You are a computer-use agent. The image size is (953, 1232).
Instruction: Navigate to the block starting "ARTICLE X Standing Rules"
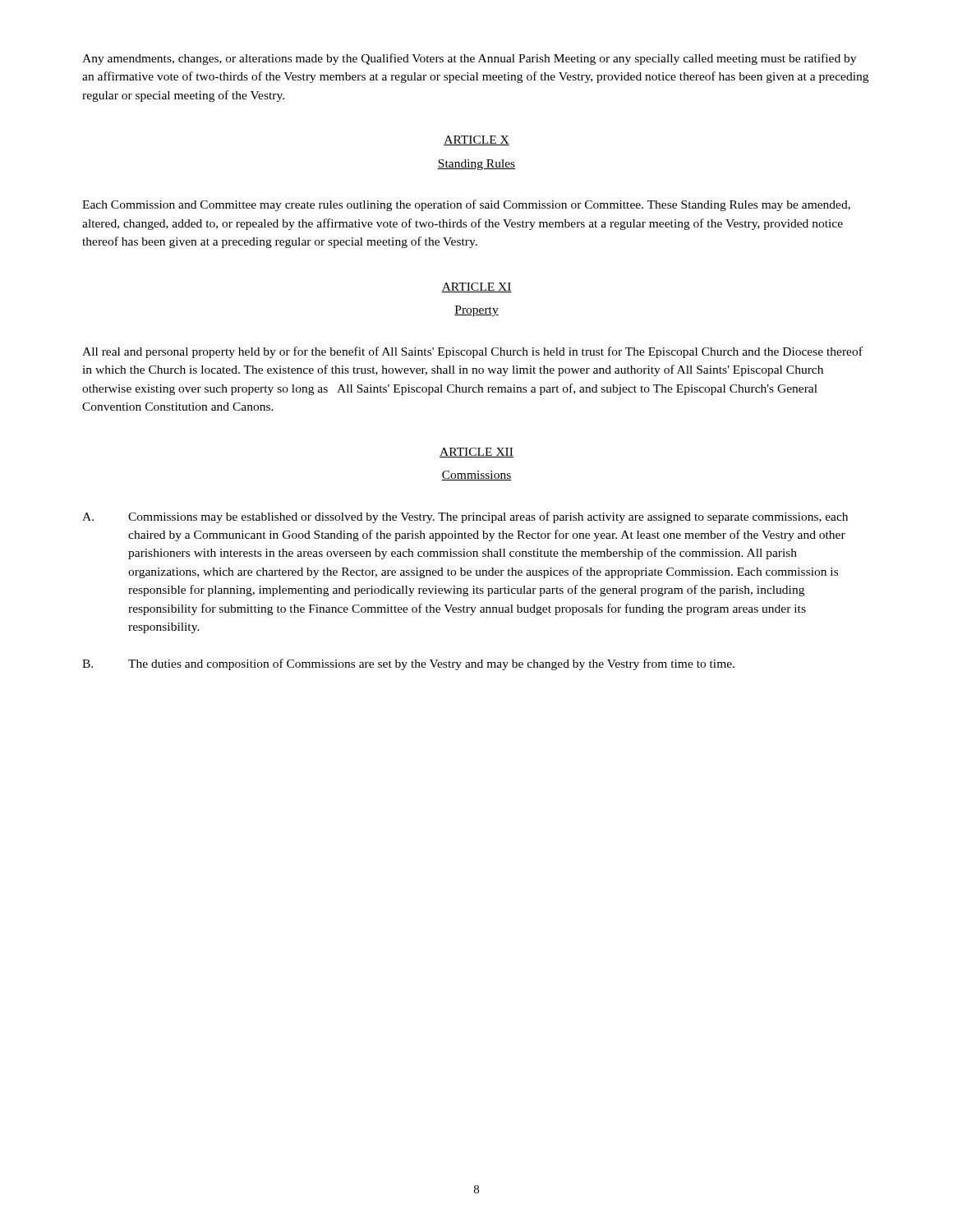click(476, 152)
